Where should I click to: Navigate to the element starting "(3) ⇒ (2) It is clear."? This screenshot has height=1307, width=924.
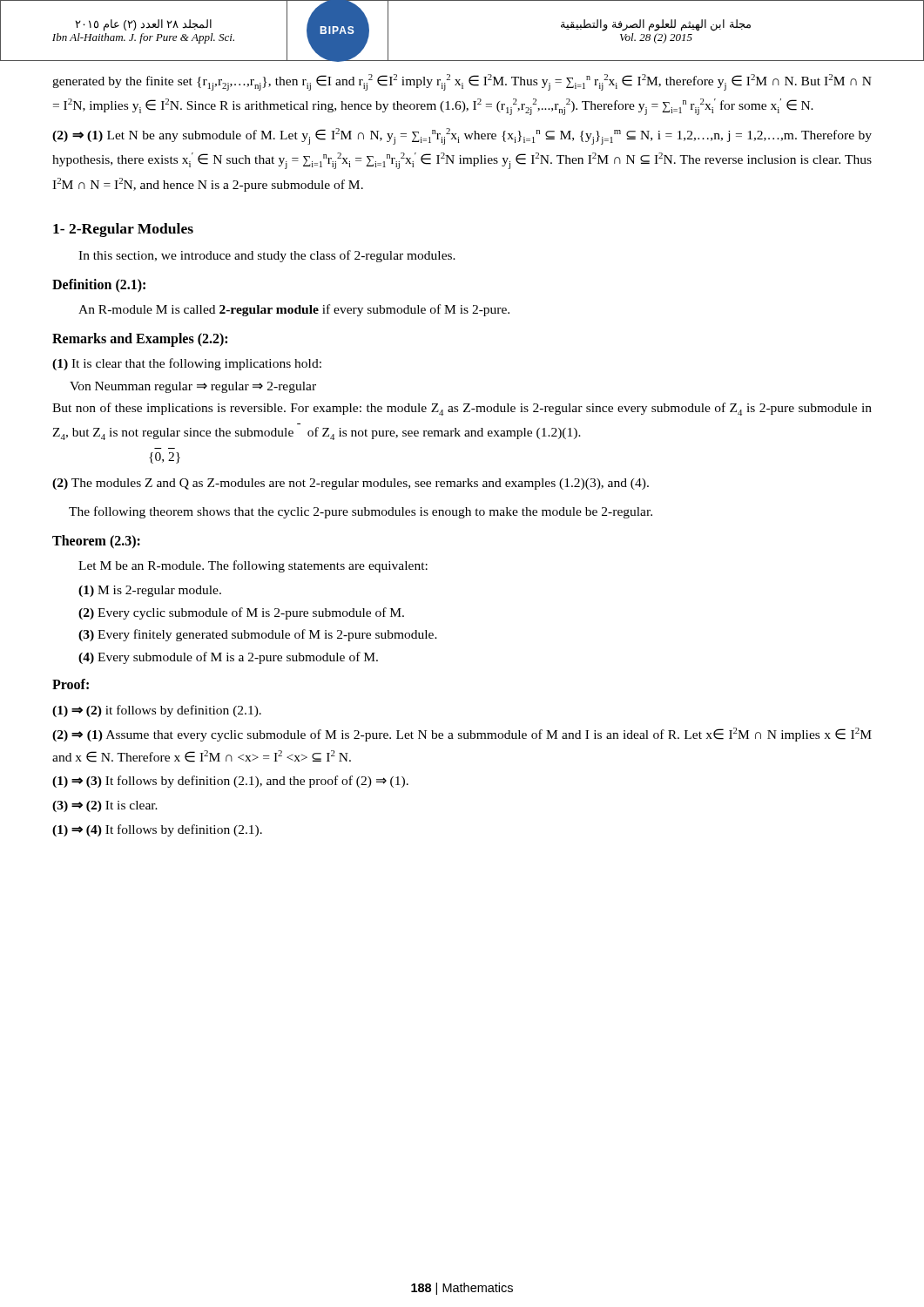(105, 805)
